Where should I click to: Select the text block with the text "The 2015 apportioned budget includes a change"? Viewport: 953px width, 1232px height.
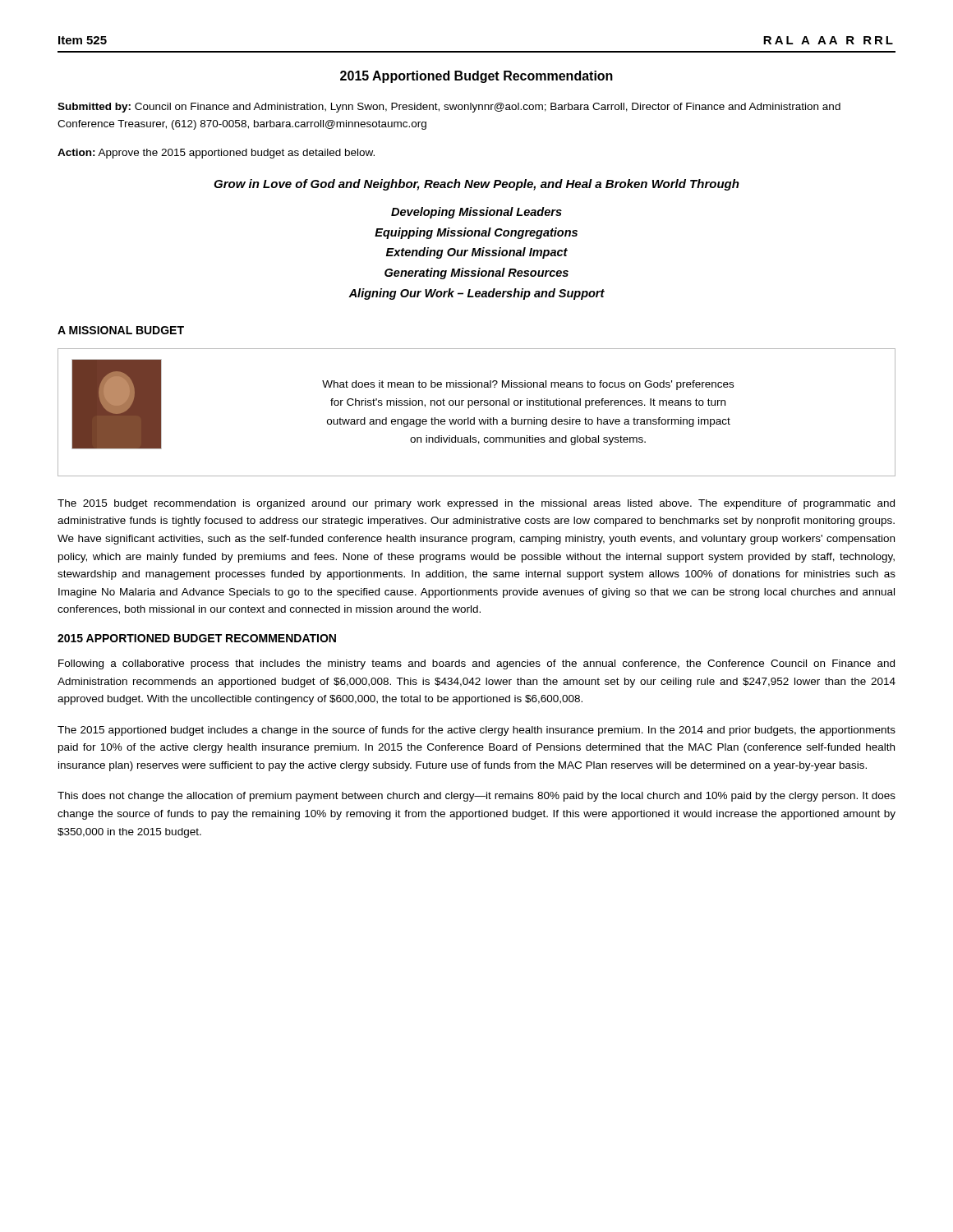point(476,747)
